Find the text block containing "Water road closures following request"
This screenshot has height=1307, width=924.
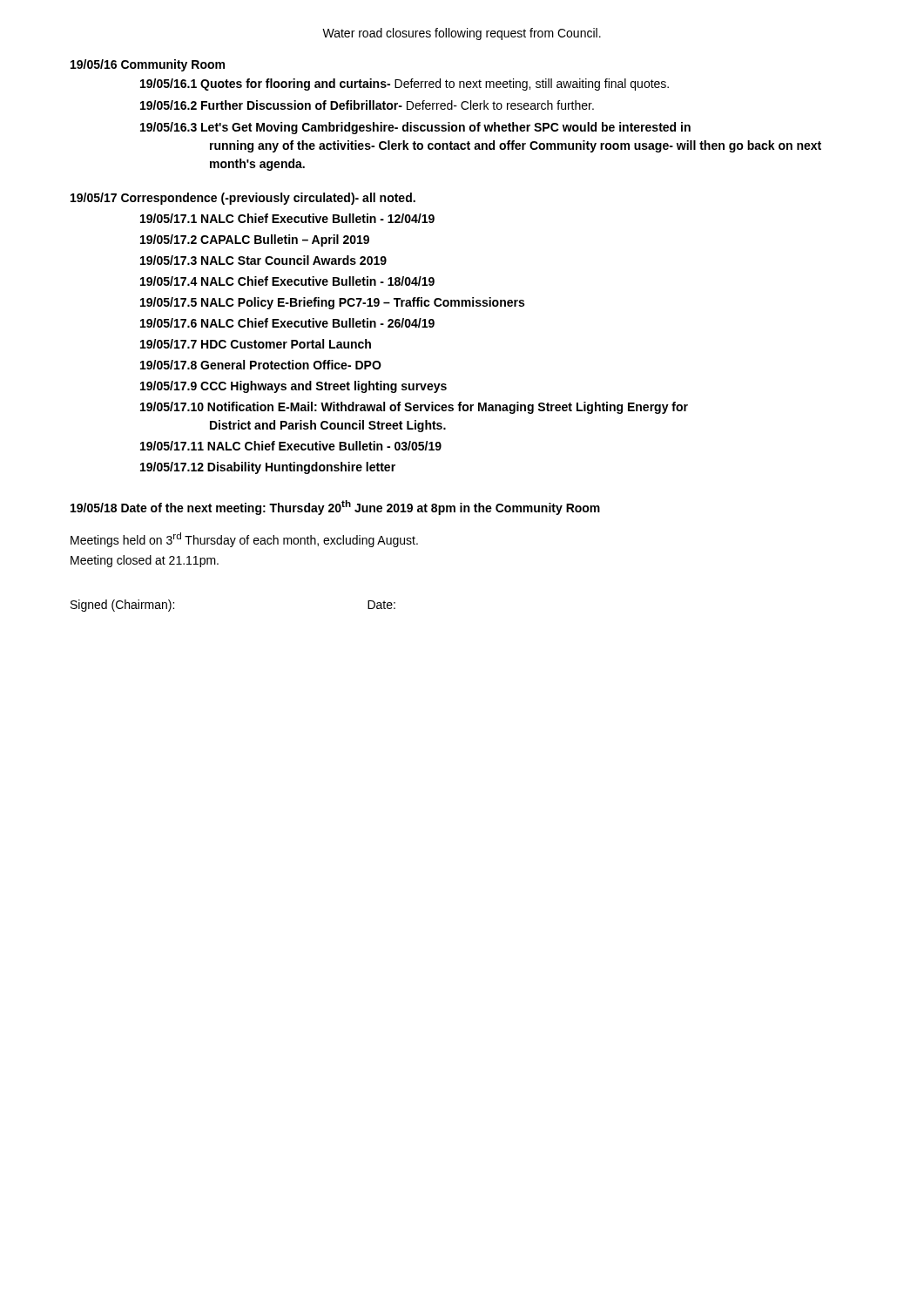462,33
